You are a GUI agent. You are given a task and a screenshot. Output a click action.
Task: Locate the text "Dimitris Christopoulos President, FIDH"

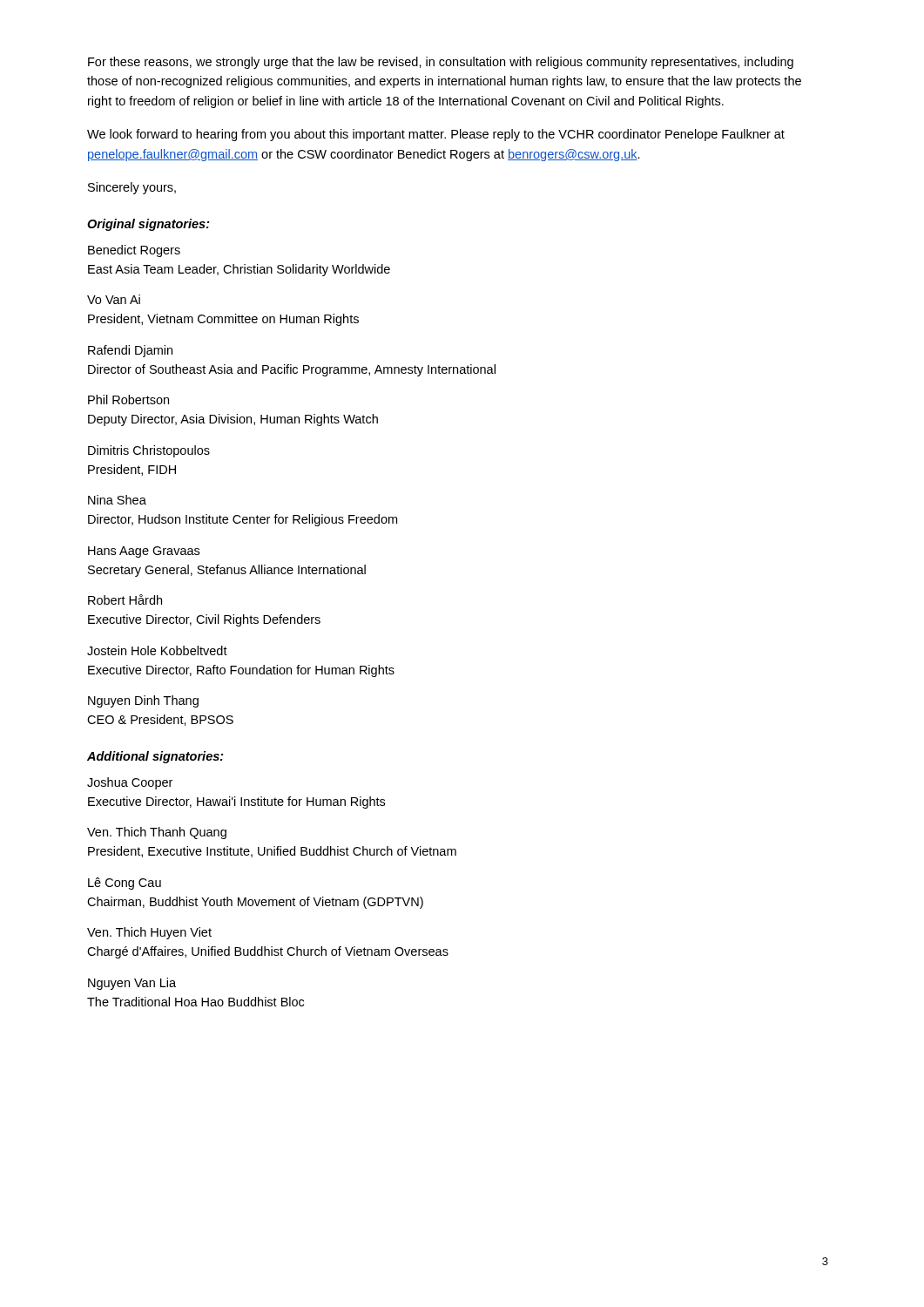pyautogui.click(x=149, y=460)
